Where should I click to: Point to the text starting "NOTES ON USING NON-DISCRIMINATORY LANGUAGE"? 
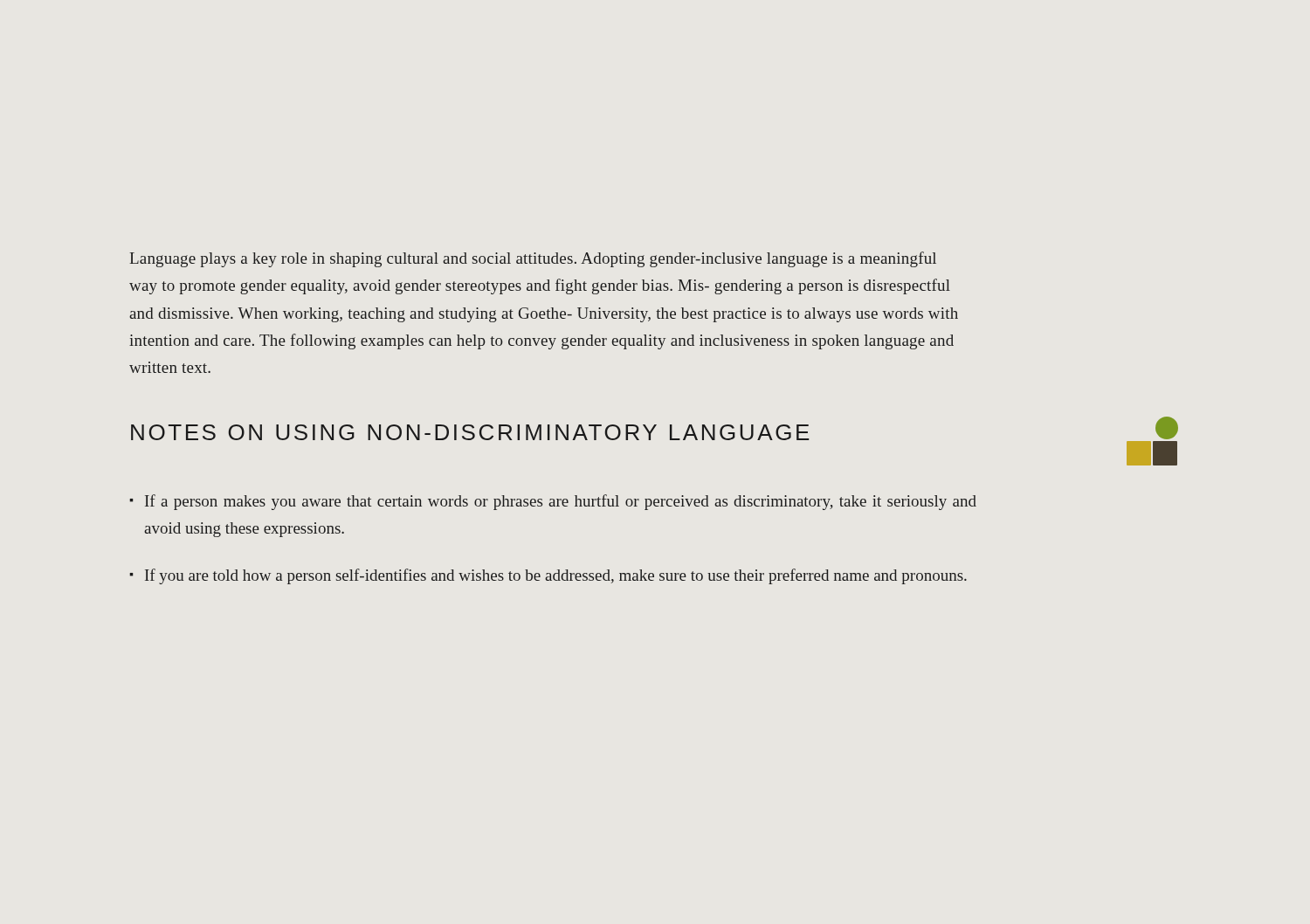(471, 432)
